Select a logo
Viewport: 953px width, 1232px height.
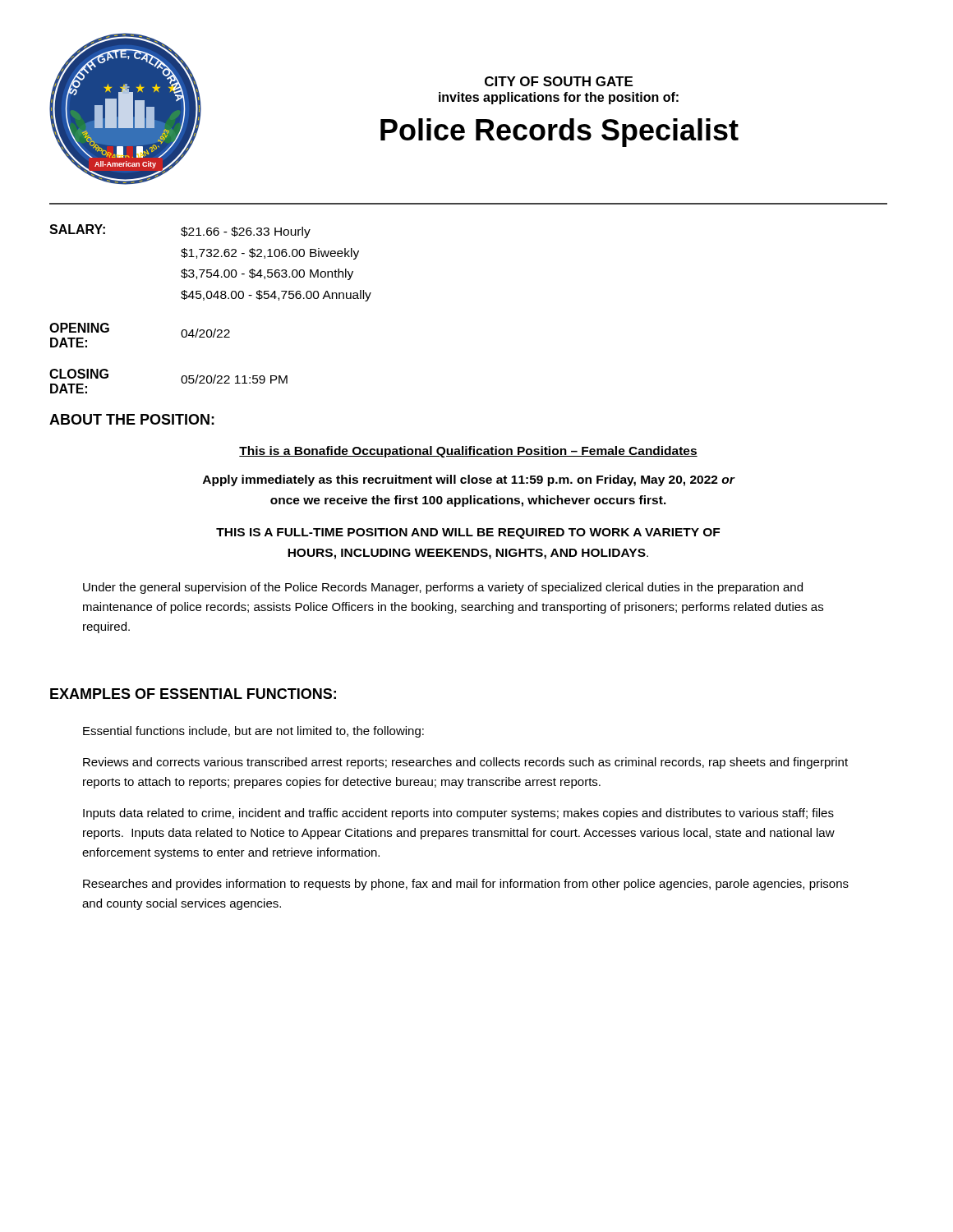pyautogui.click(x=131, y=111)
